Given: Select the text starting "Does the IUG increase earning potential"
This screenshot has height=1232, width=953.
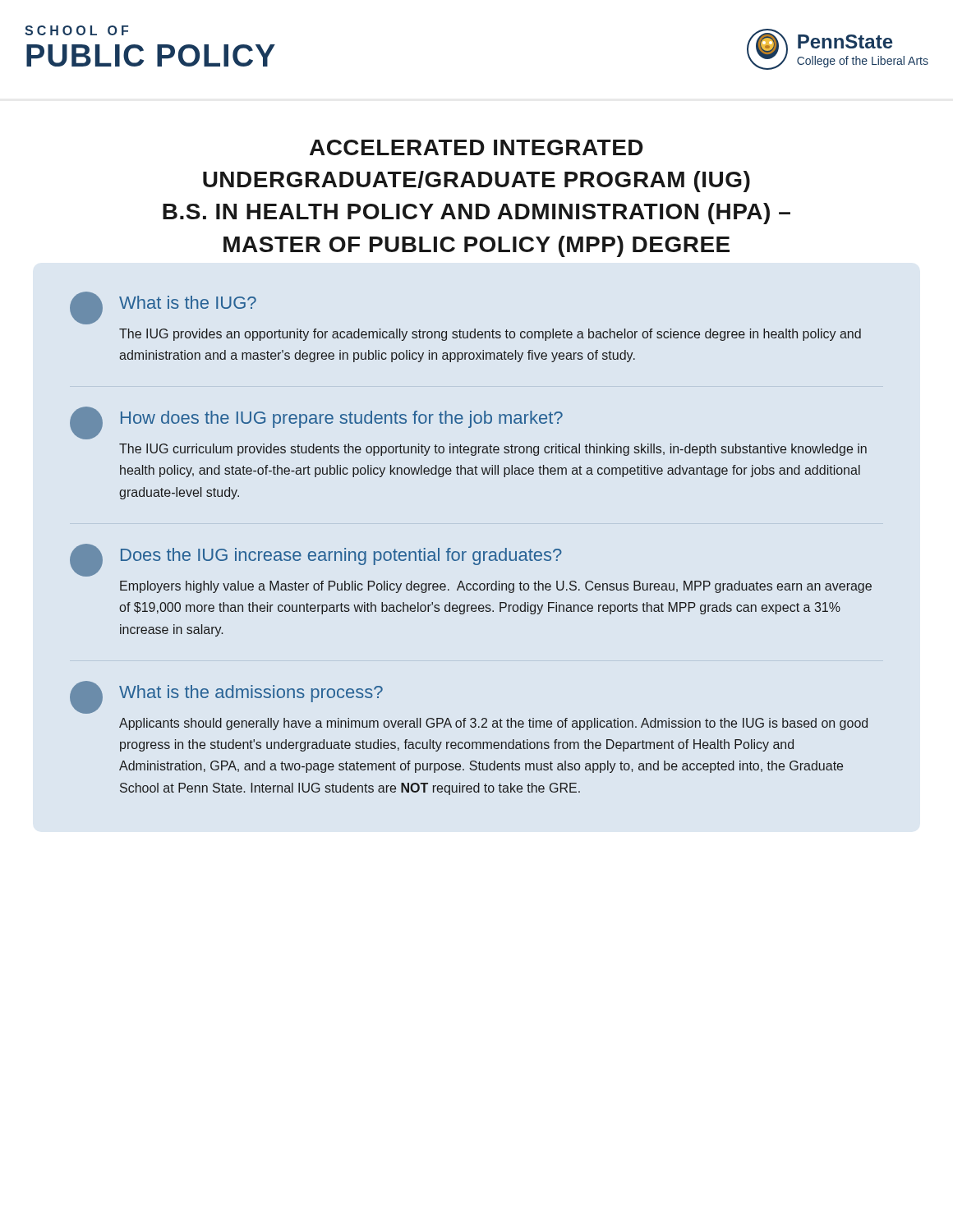Looking at the screenshot, I should (476, 556).
